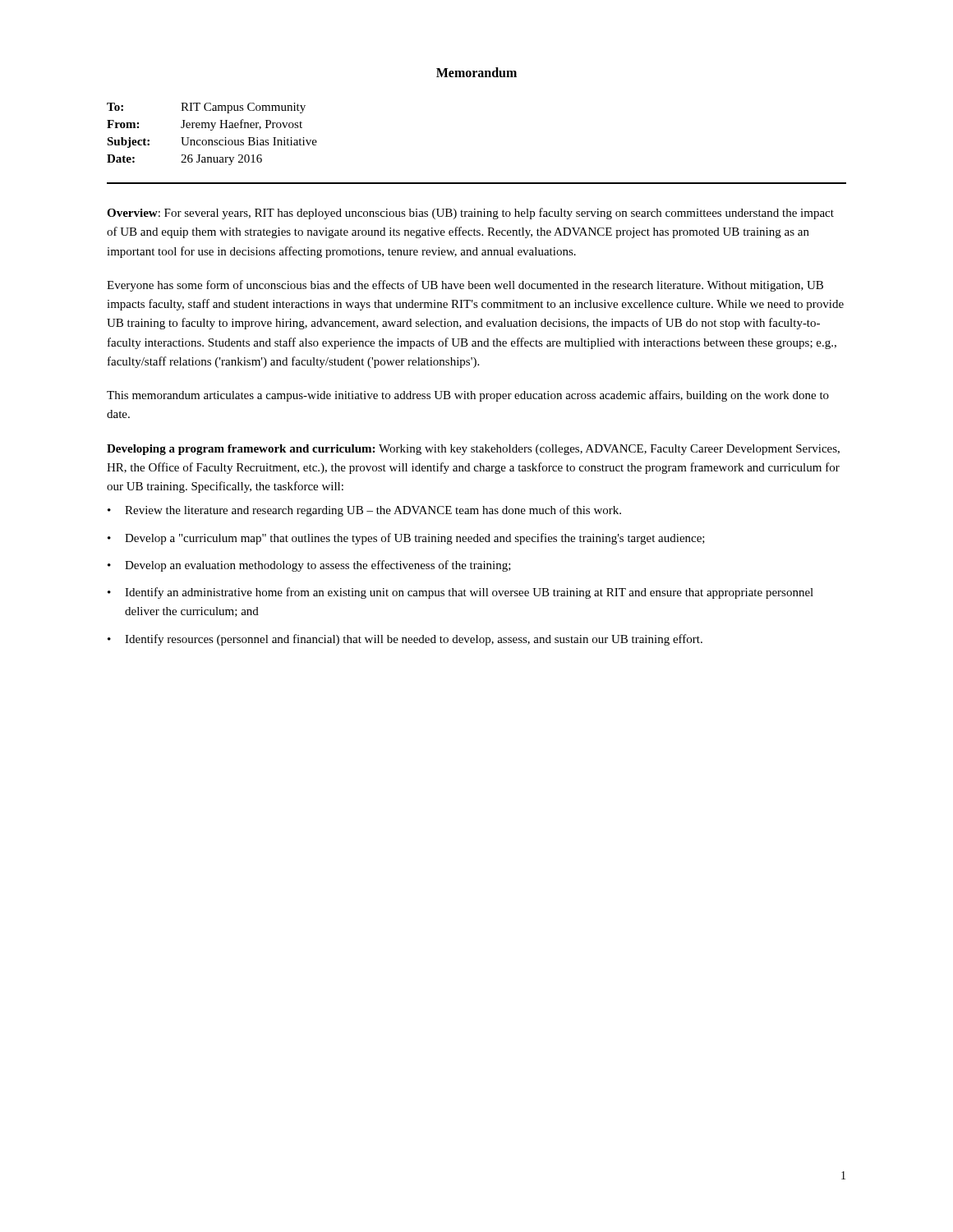
Task: Point to the region starting "• Develop an evaluation methodology to assess"
Action: point(476,565)
